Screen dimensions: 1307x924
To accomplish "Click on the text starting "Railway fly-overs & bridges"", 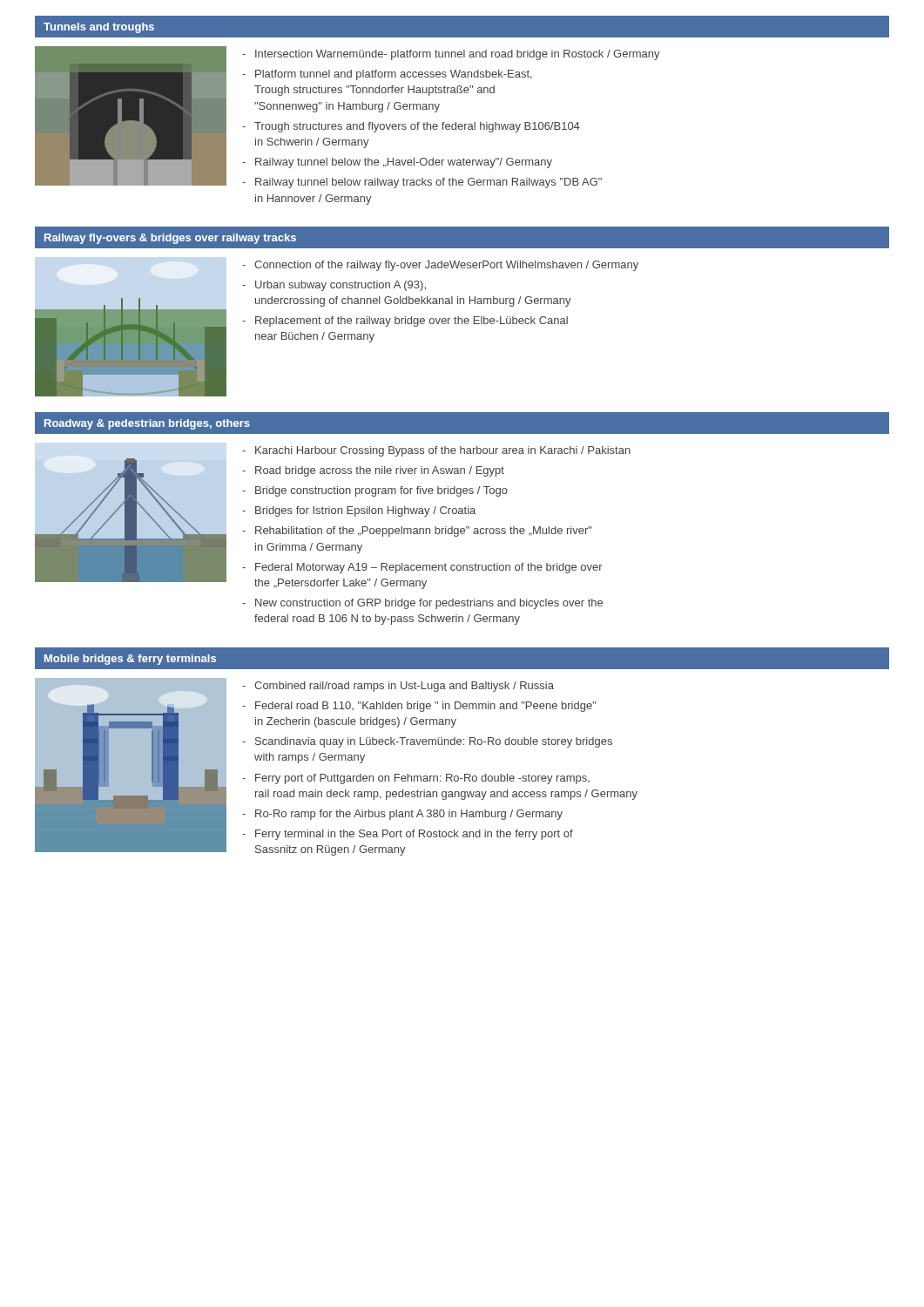I will 170,237.
